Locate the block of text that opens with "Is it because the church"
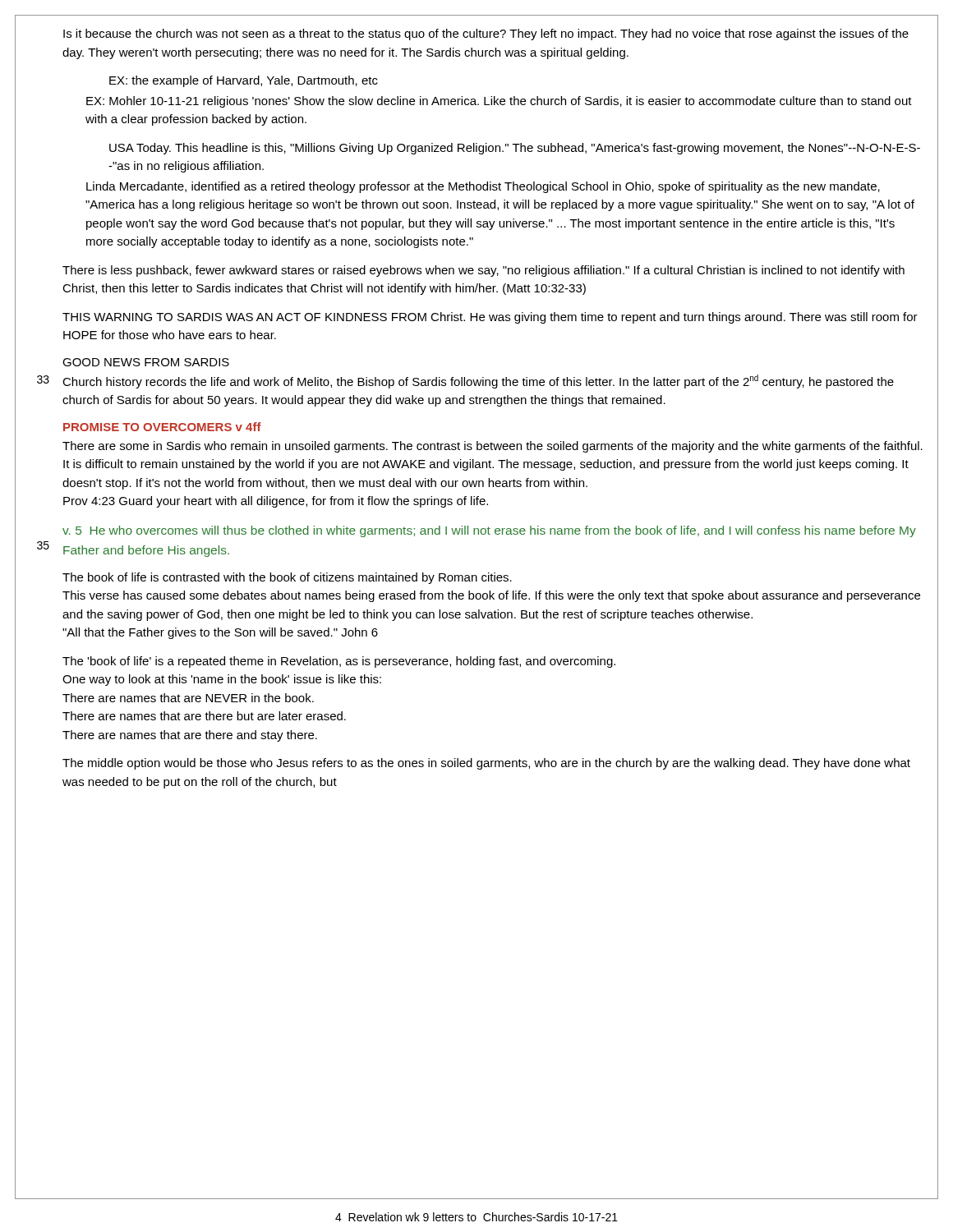Viewport: 953px width, 1232px height. (486, 43)
